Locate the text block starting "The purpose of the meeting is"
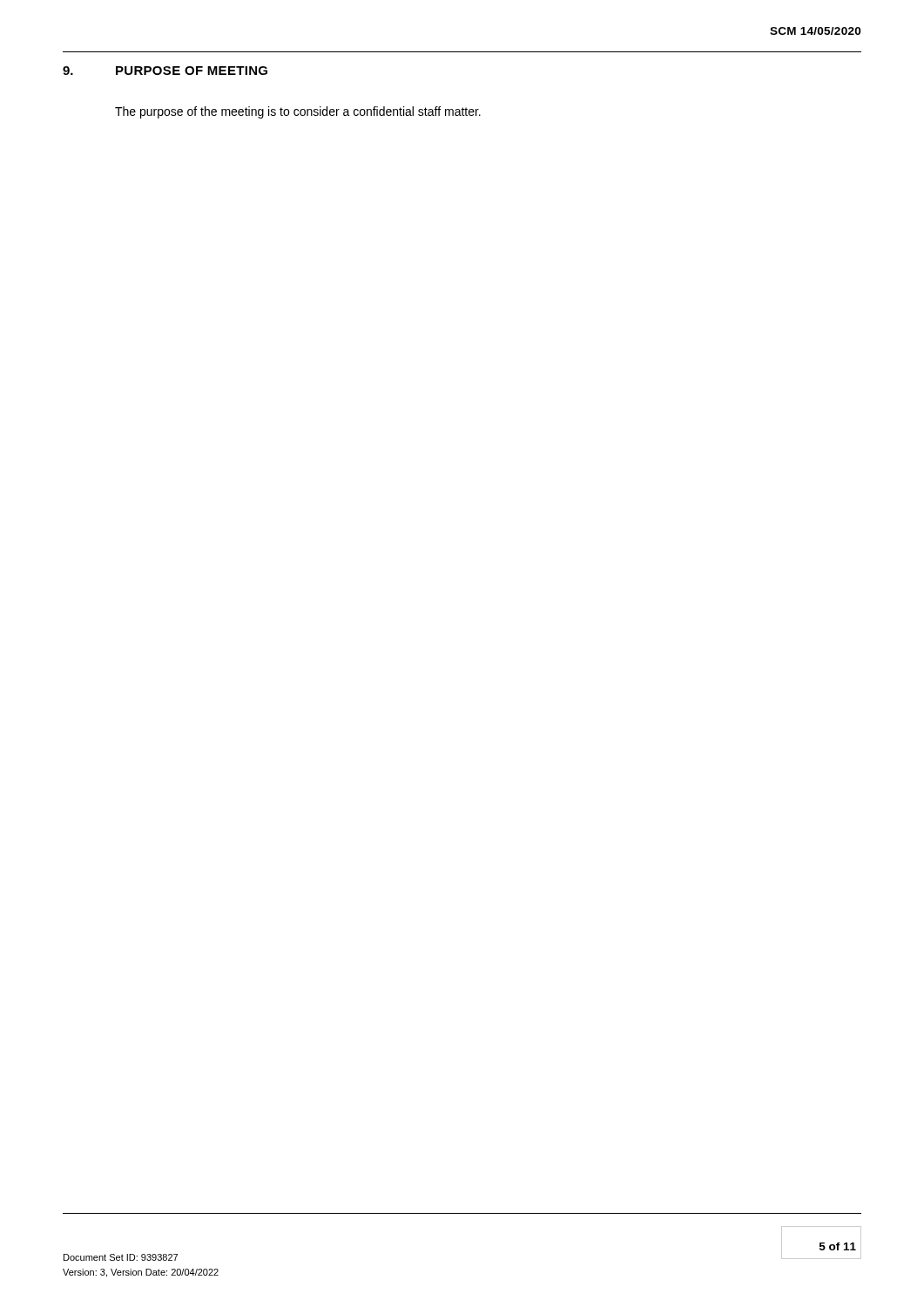Screen dimensions: 1307x924 pos(298,112)
